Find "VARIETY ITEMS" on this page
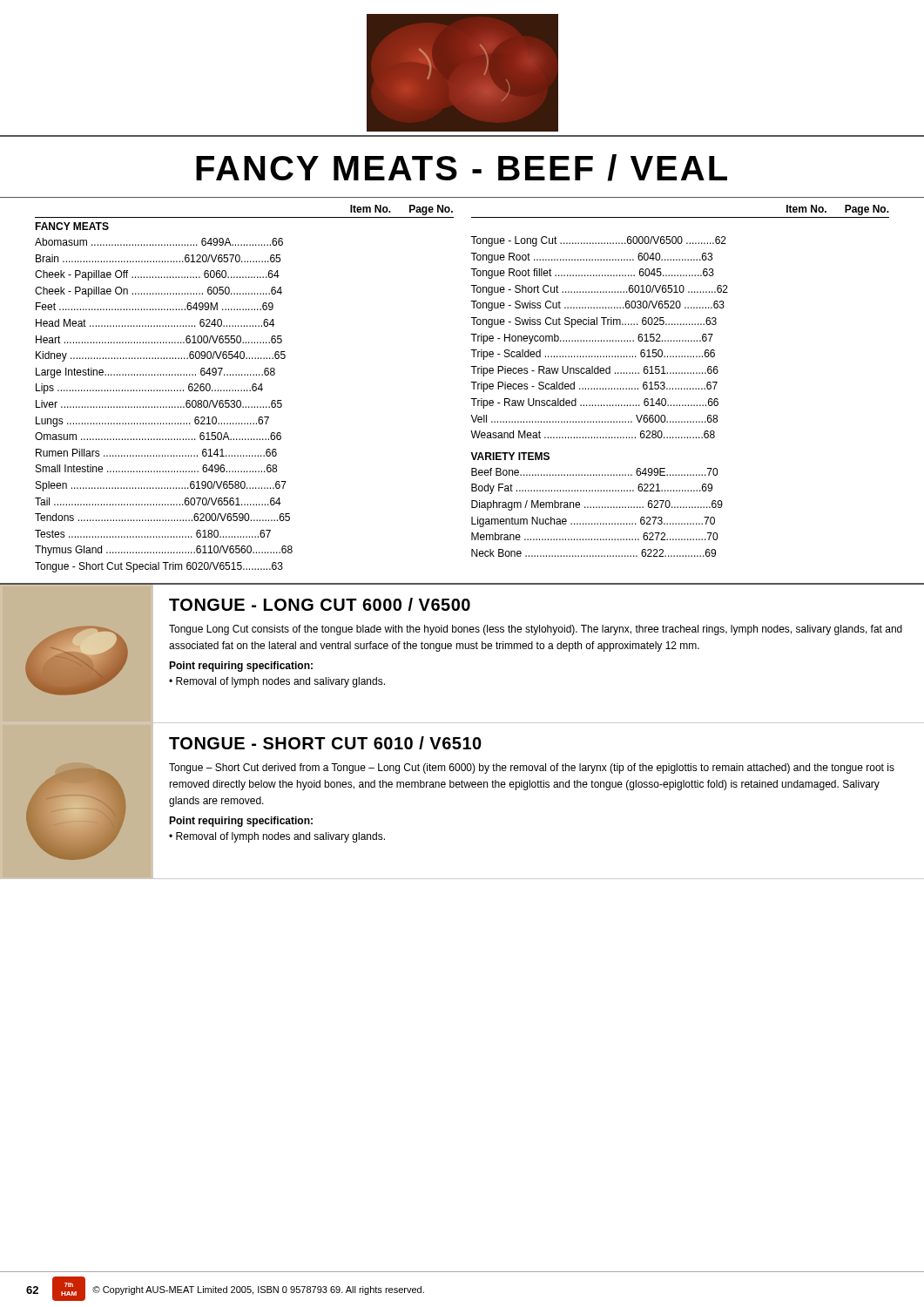924x1307 pixels. [510, 456]
